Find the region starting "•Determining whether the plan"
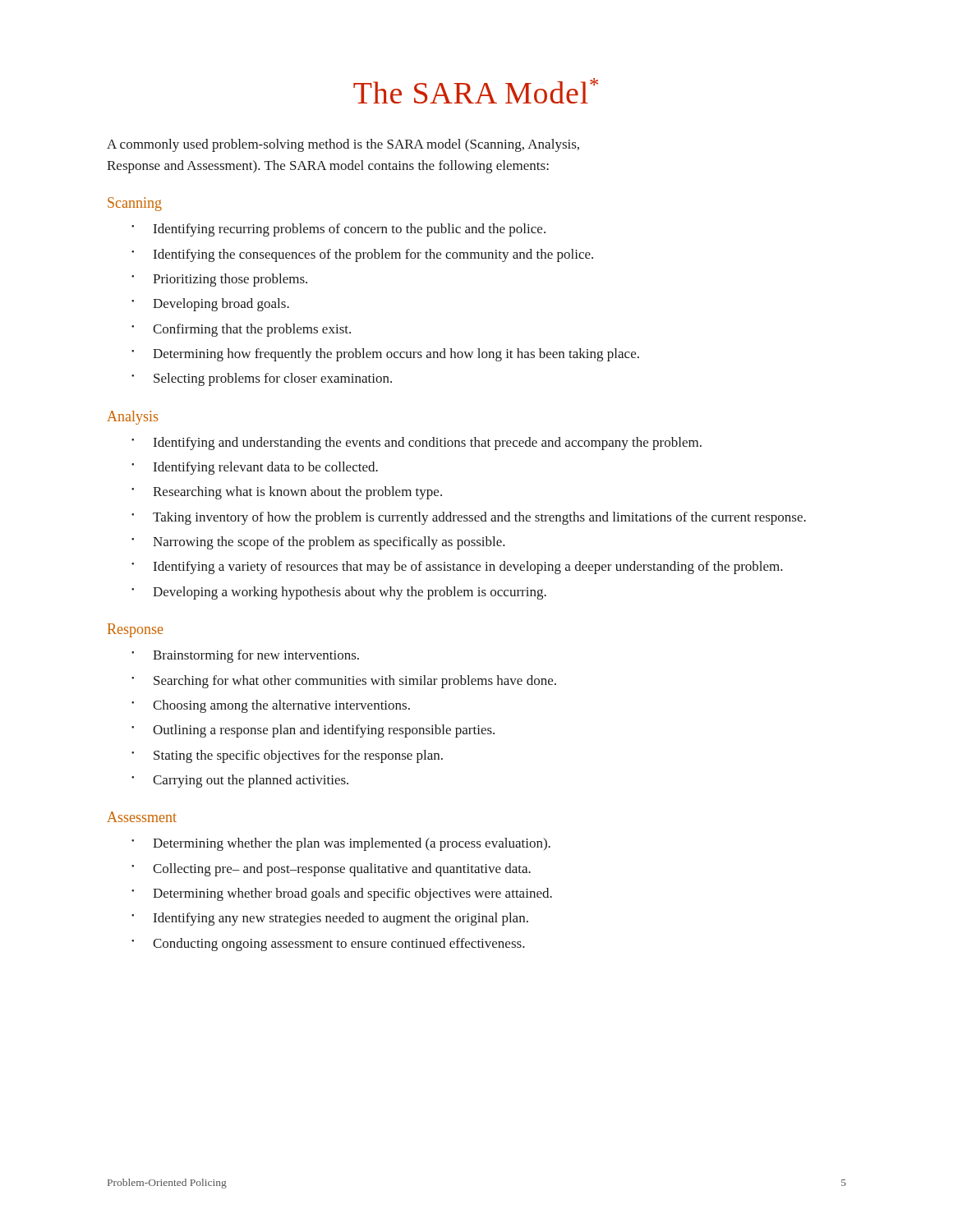Image resolution: width=953 pixels, height=1232 pixels. coord(489,844)
